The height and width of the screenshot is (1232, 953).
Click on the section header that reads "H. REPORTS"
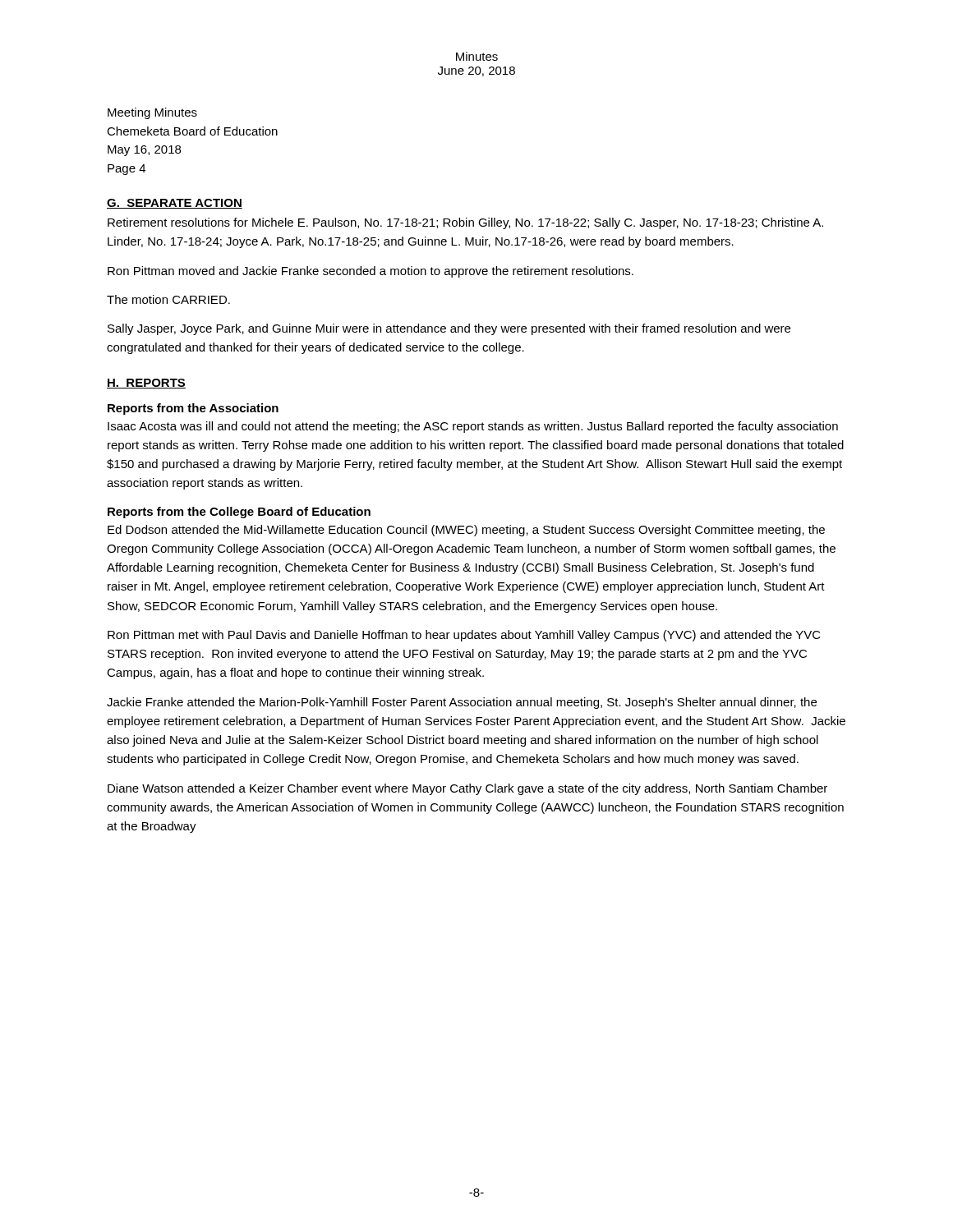tap(146, 382)
